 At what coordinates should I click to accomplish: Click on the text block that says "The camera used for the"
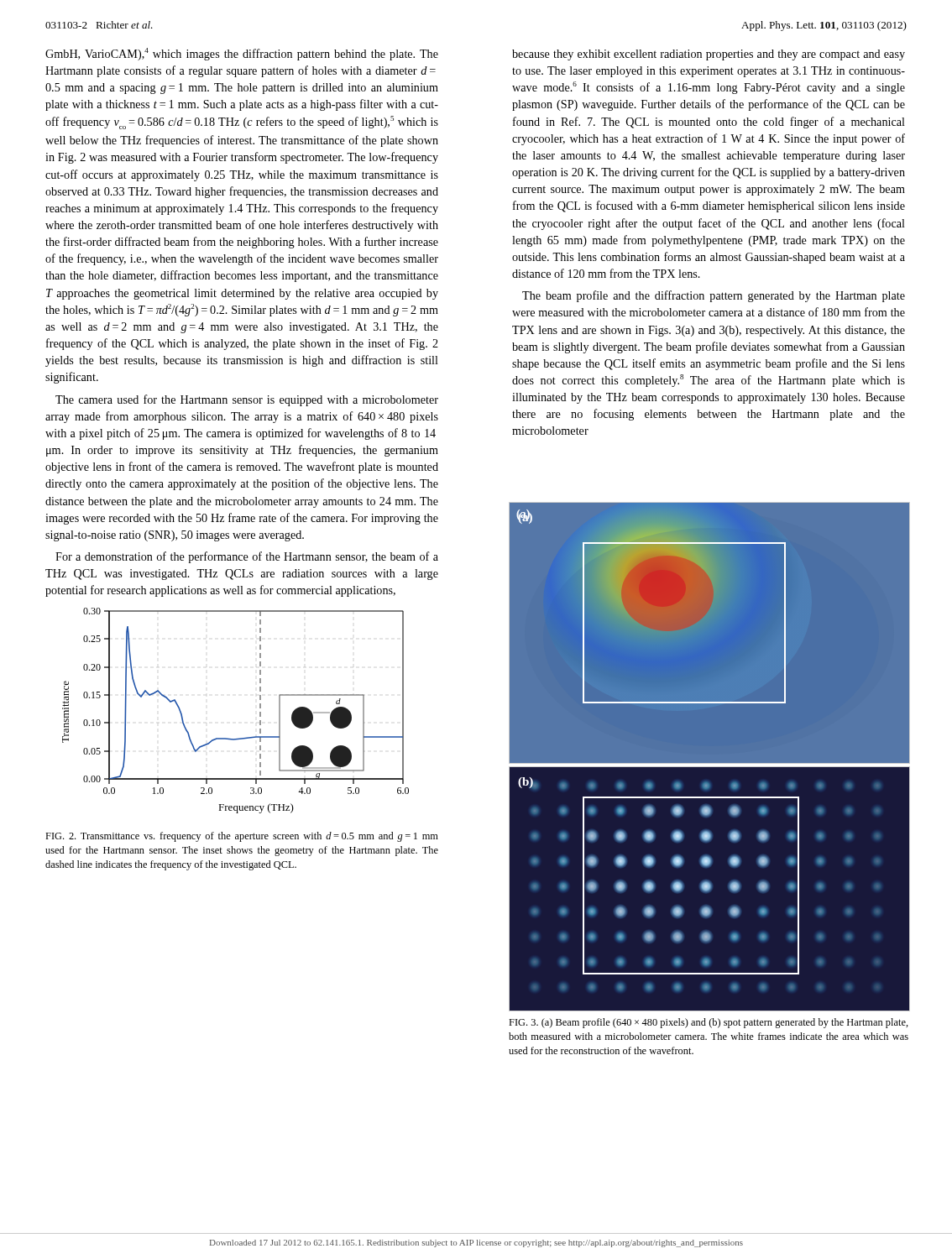coord(242,467)
